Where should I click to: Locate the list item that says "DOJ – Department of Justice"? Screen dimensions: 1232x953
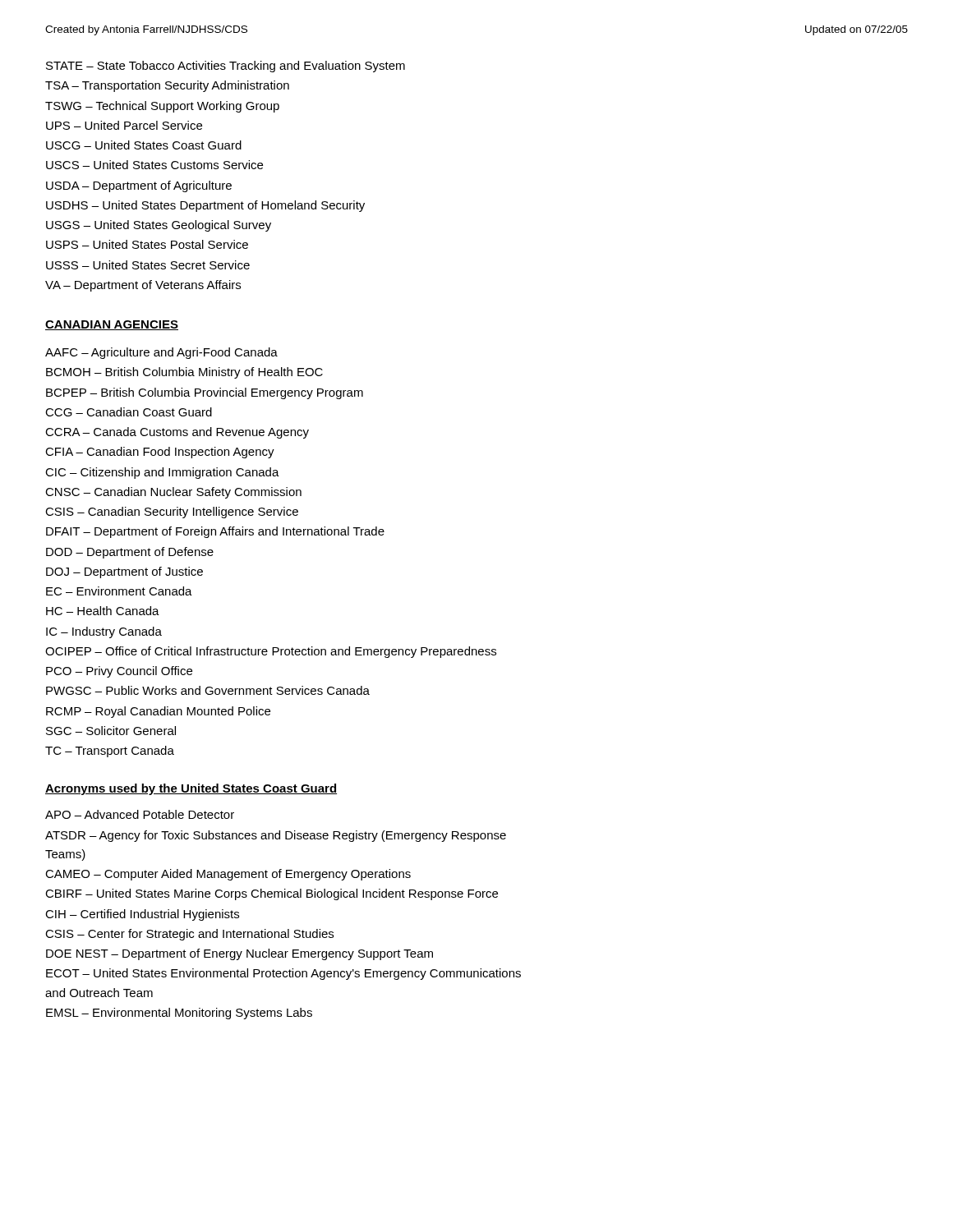point(124,571)
